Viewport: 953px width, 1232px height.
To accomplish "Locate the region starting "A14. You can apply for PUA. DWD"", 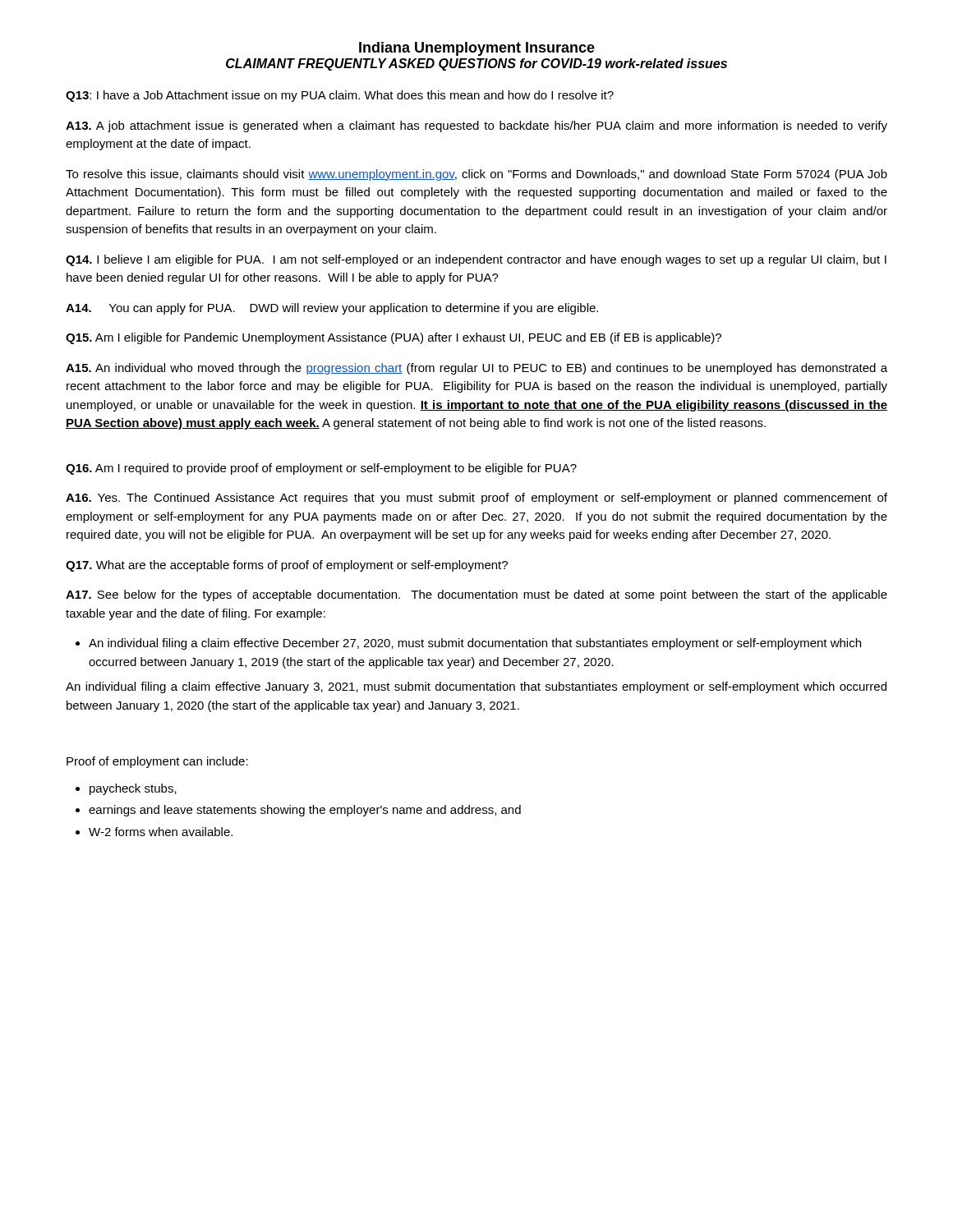I will (x=476, y=308).
